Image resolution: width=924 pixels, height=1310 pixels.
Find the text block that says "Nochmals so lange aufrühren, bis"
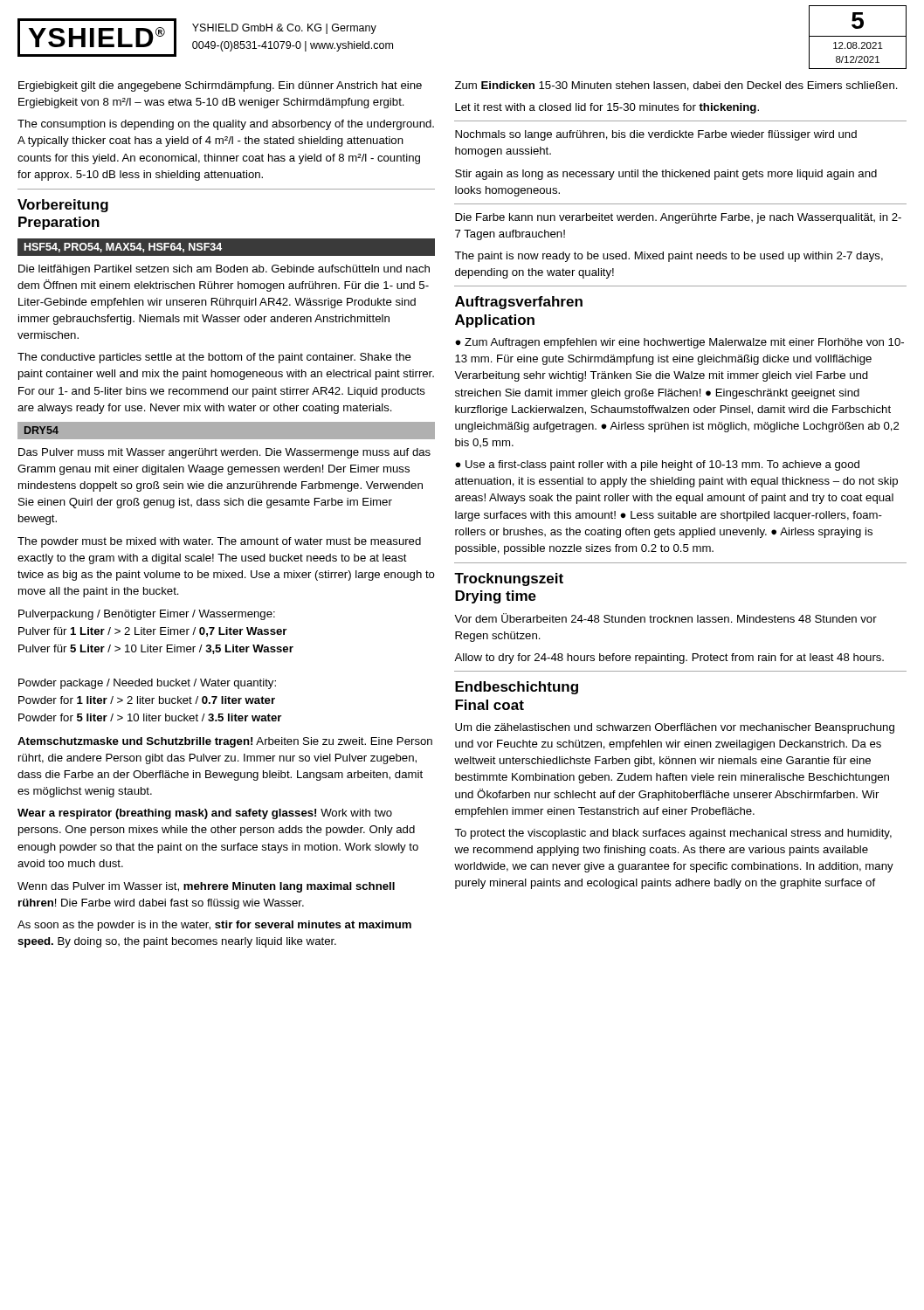681,162
